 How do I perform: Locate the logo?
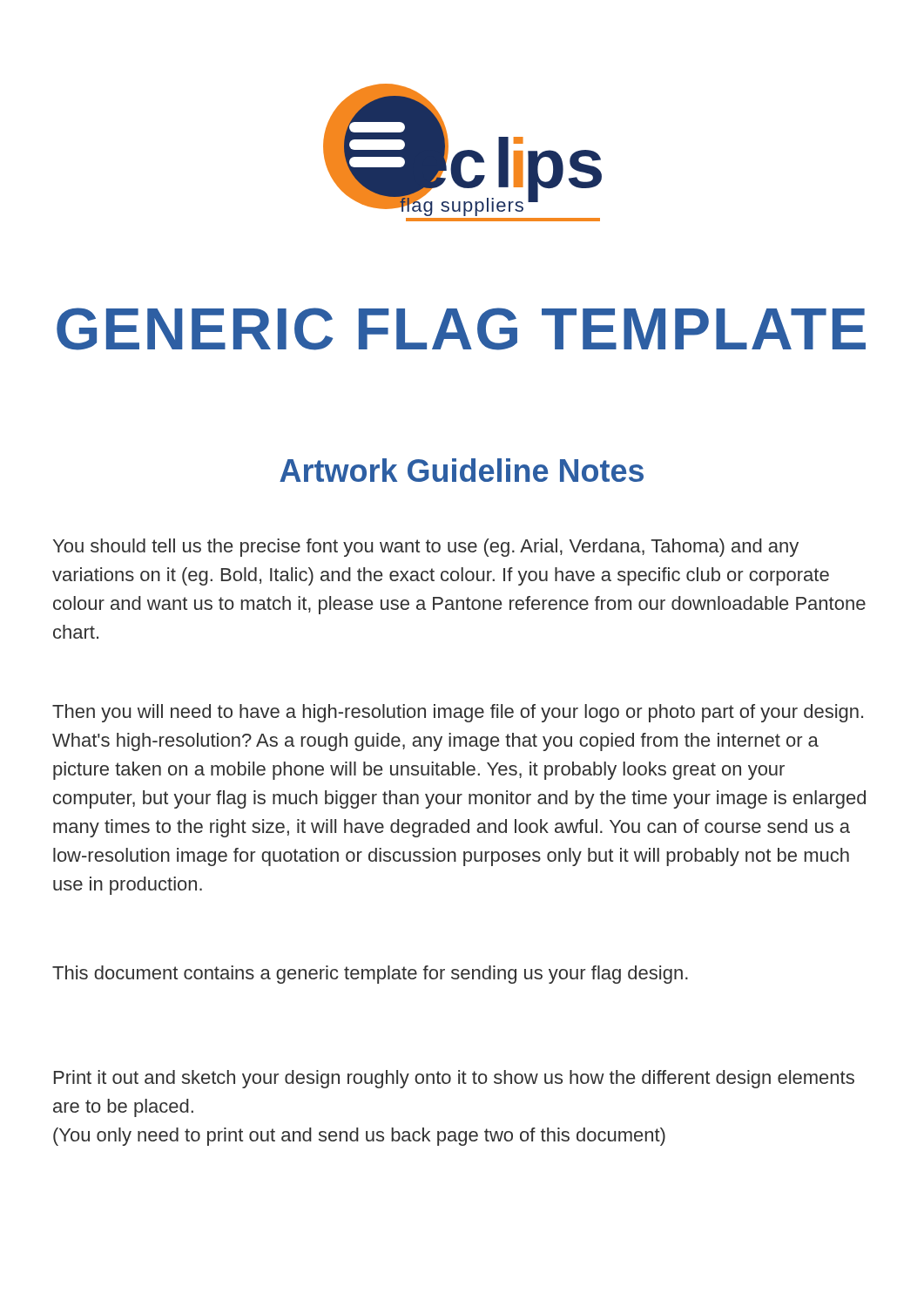click(462, 154)
